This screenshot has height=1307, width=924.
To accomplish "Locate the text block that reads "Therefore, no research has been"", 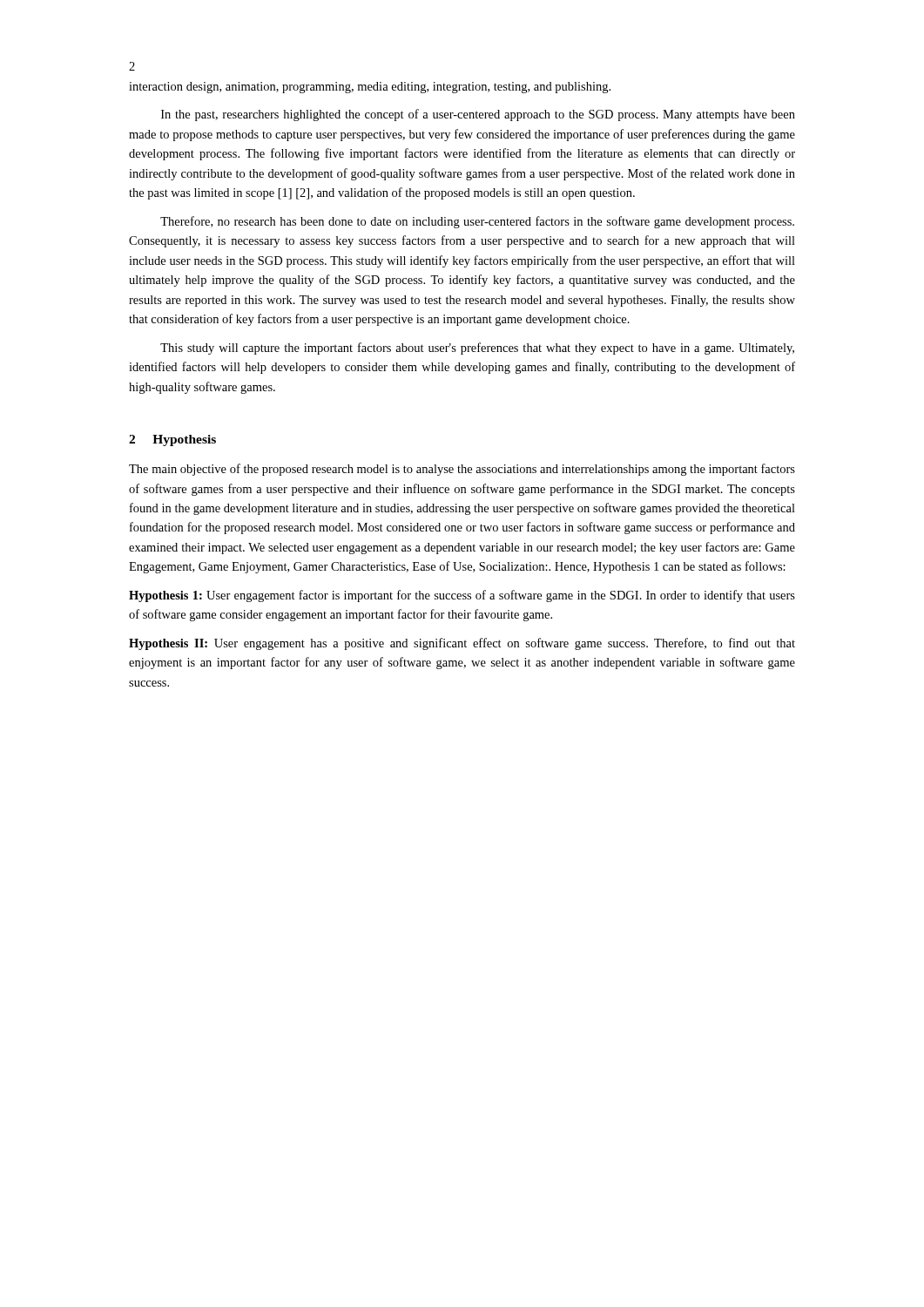I will pos(462,270).
